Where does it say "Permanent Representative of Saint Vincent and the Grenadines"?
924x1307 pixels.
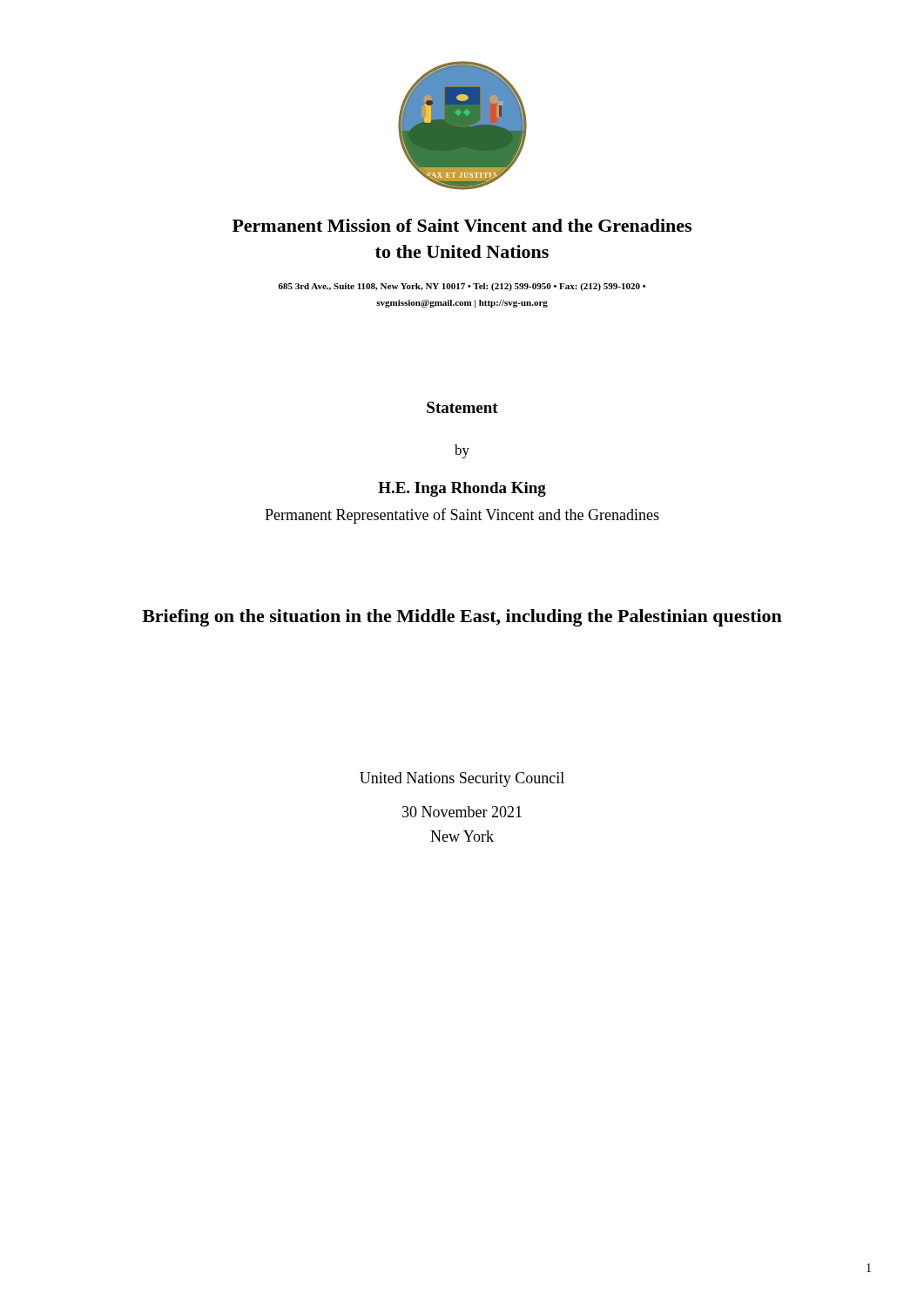coord(462,515)
